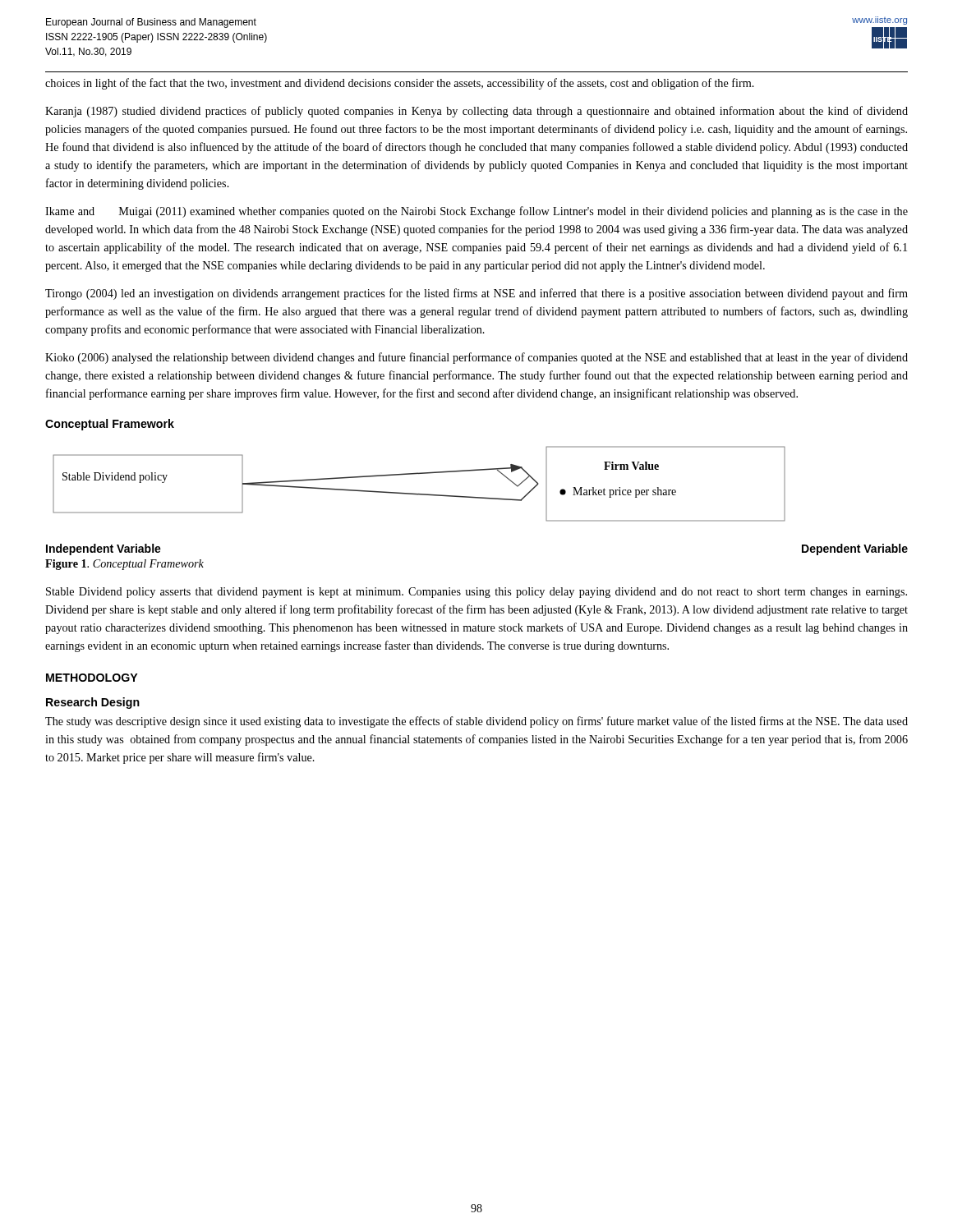Point to the passage starting "Tirongo (2004) led an investigation on dividends arrangement"
Screen dimensions: 1232x953
476,311
